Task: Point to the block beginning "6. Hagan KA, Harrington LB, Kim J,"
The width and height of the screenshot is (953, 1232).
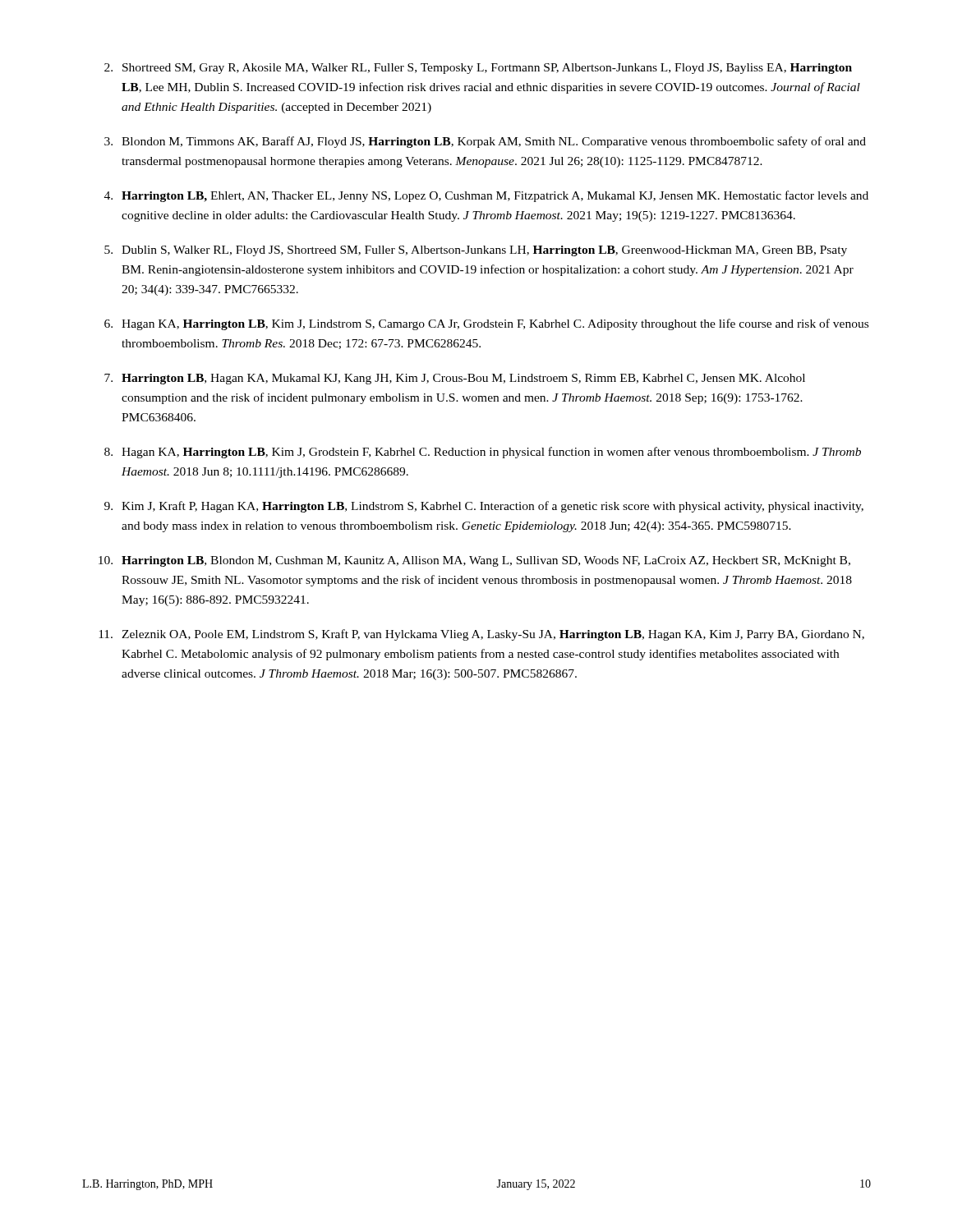Action: [476, 334]
